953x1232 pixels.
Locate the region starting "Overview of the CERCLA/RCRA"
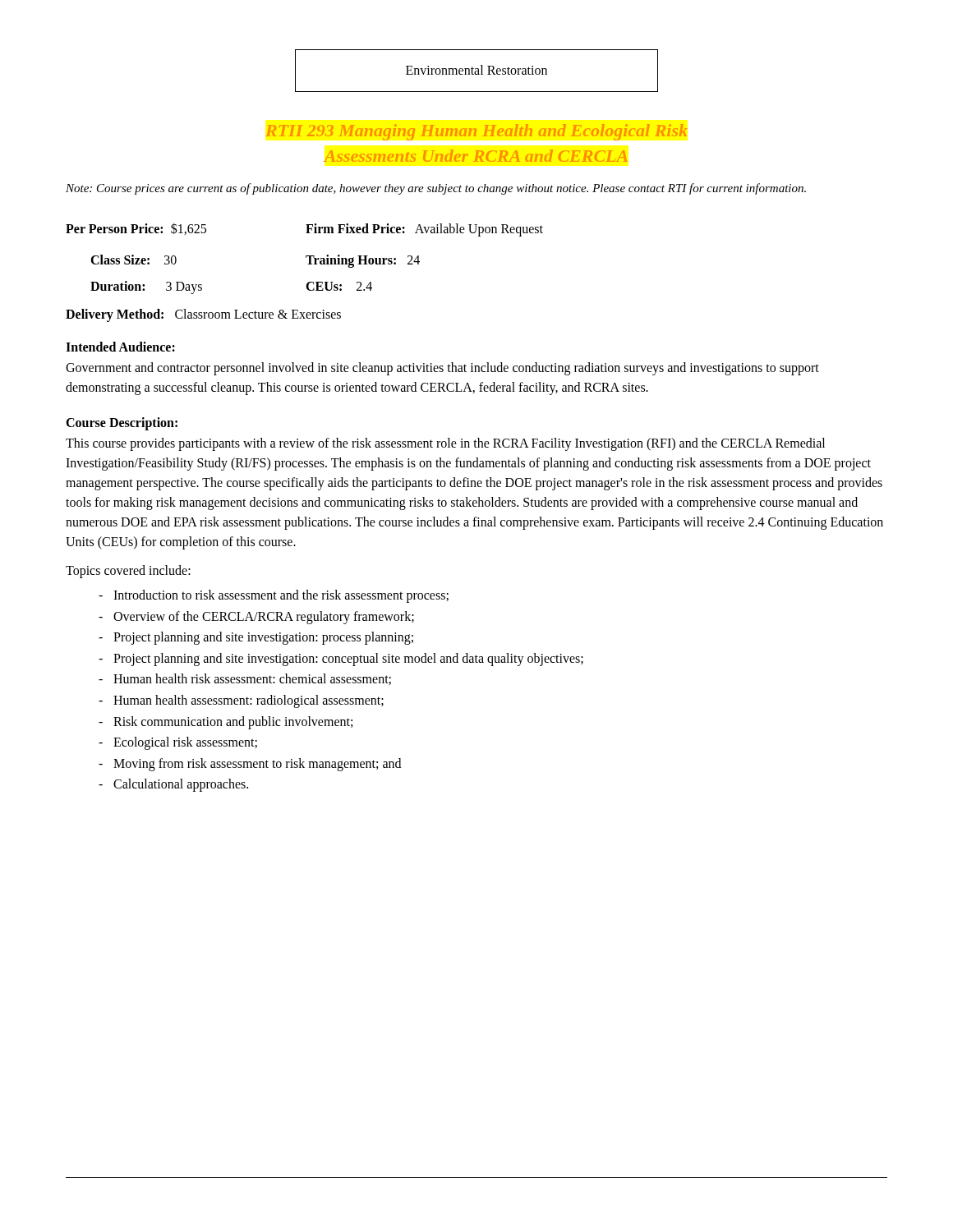coord(264,616)
